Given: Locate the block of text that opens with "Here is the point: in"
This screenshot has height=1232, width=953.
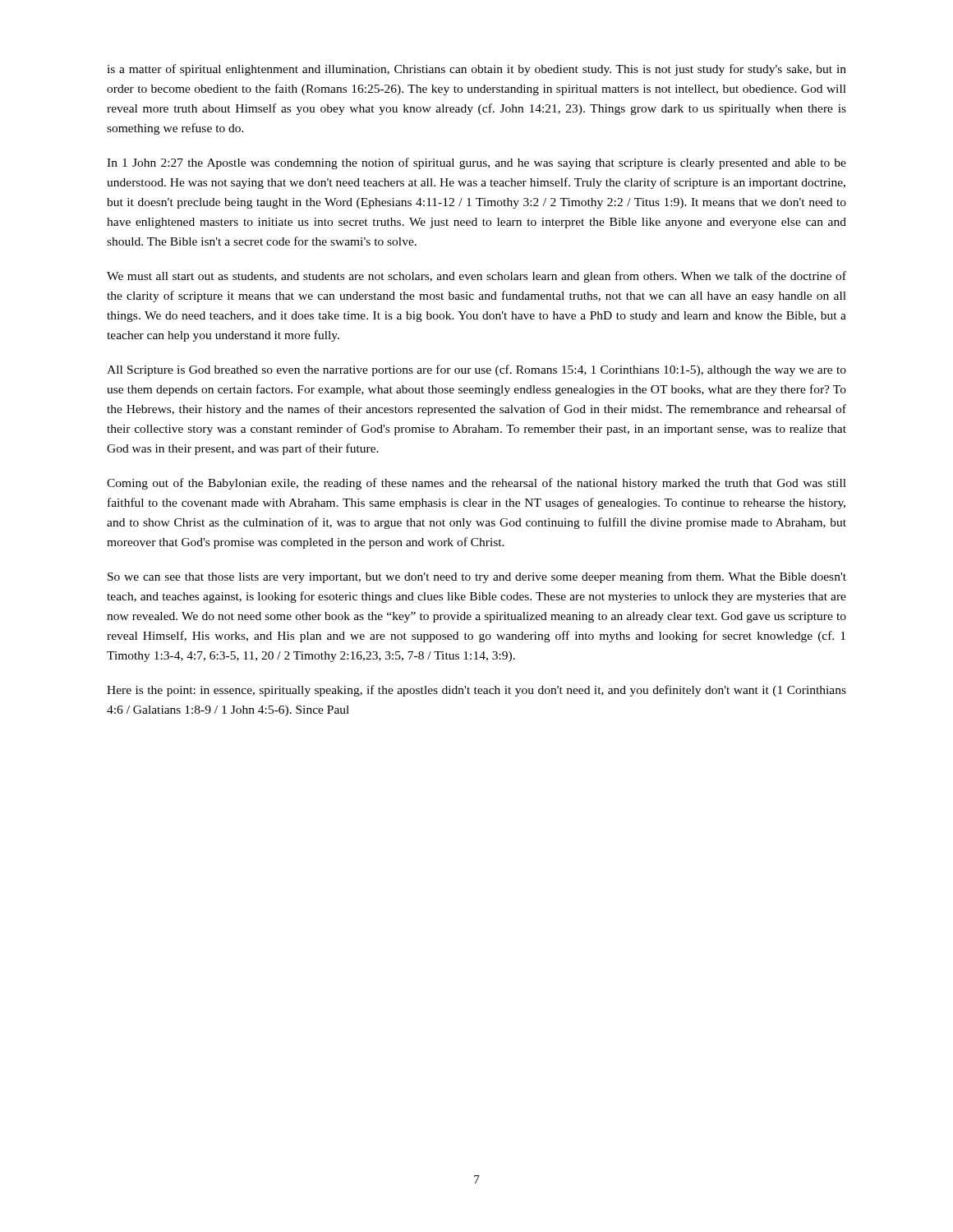Looking at the screenshot, I should (x=476, y=700).
